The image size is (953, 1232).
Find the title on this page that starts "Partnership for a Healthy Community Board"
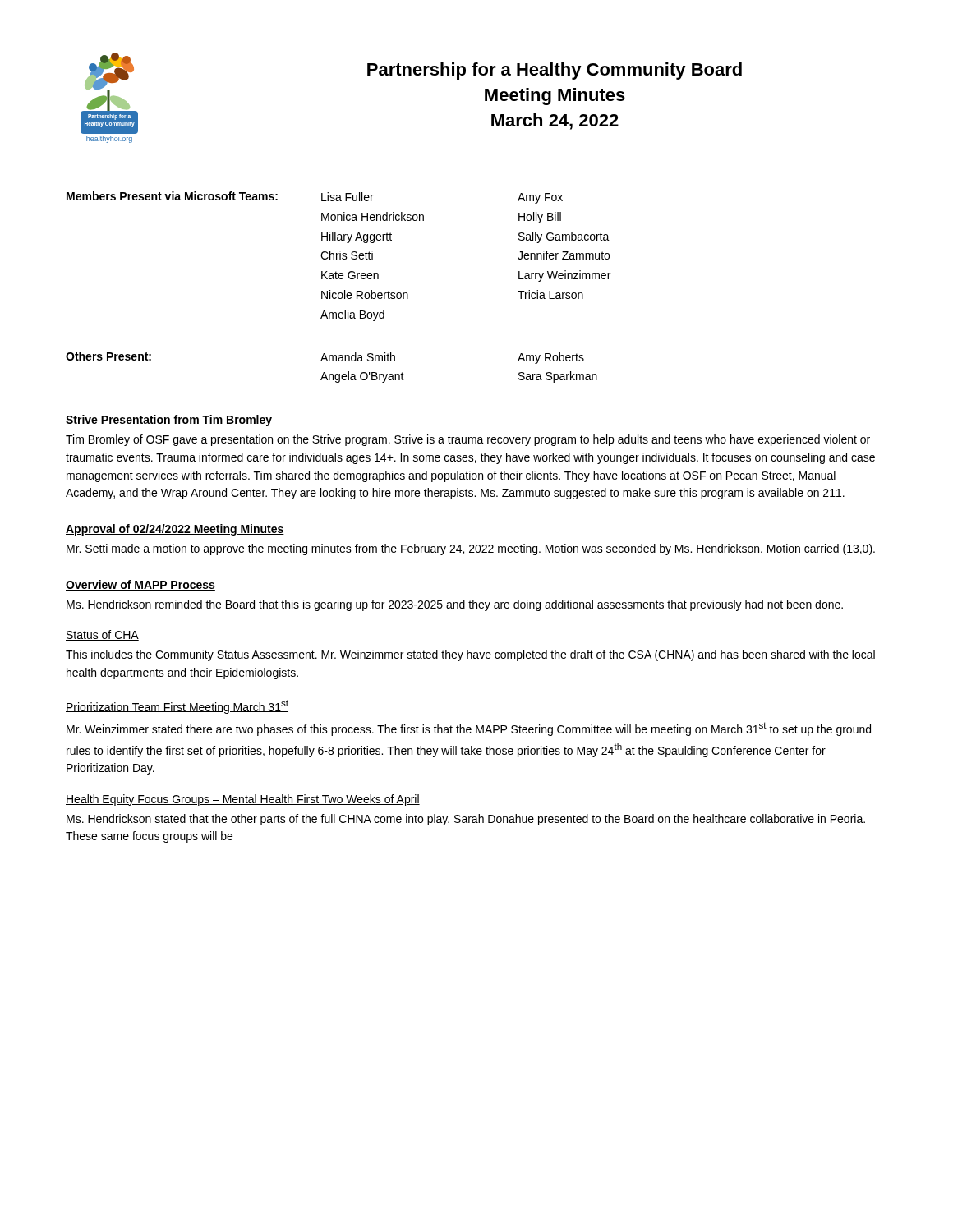(x=555, y=95)
